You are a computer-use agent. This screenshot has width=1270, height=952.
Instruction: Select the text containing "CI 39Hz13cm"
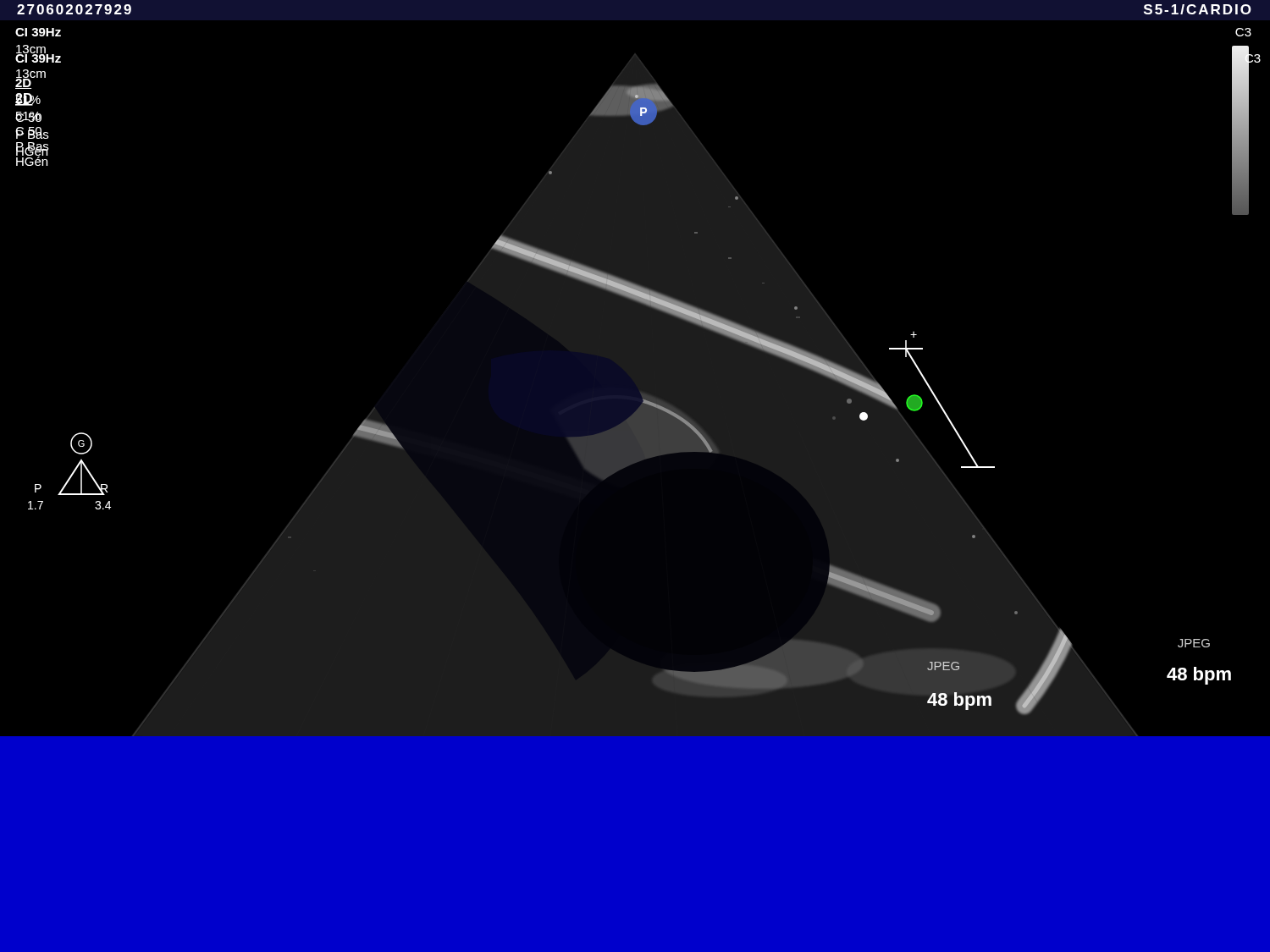[38, 40]
